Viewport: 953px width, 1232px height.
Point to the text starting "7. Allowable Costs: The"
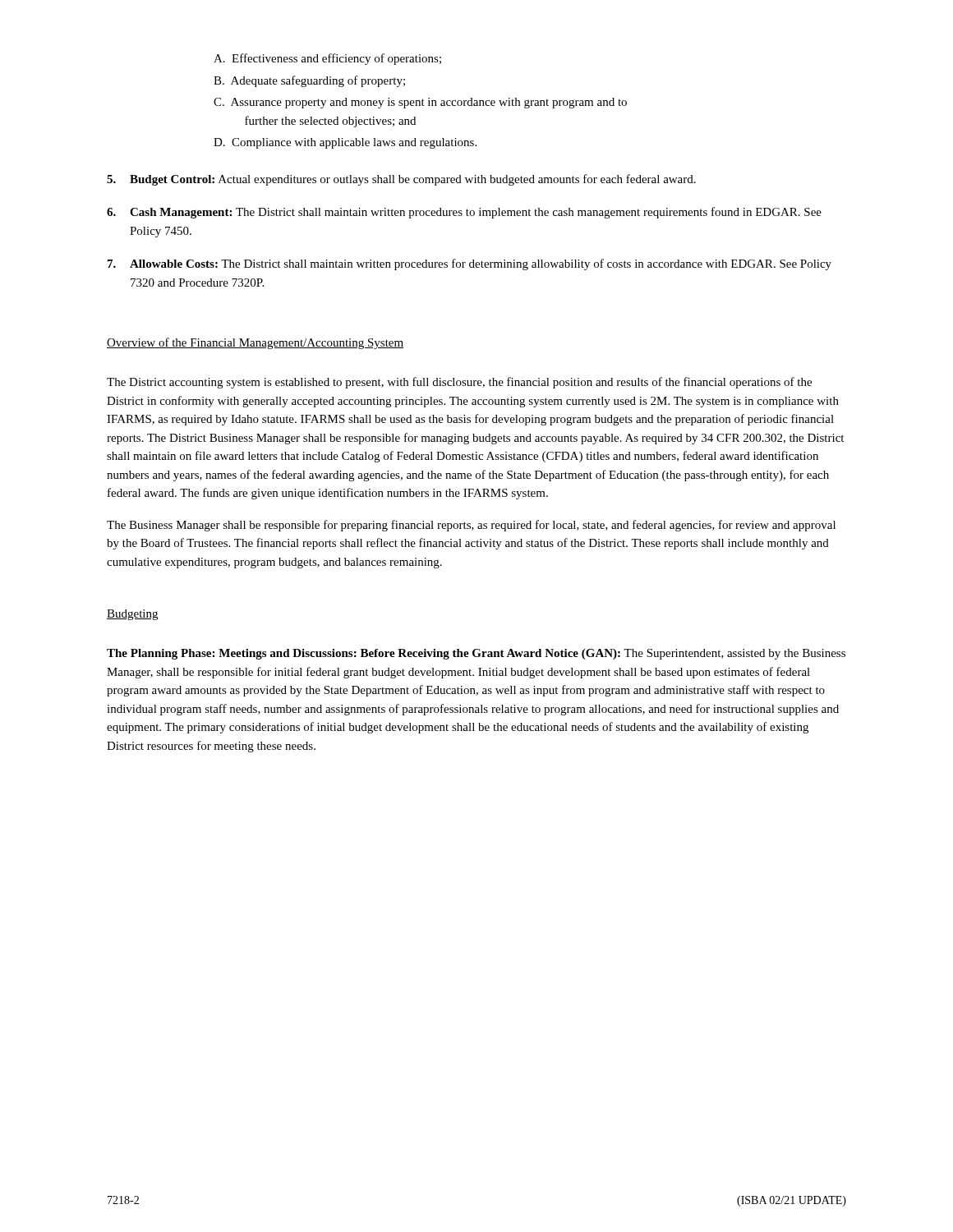coord(476,273)
